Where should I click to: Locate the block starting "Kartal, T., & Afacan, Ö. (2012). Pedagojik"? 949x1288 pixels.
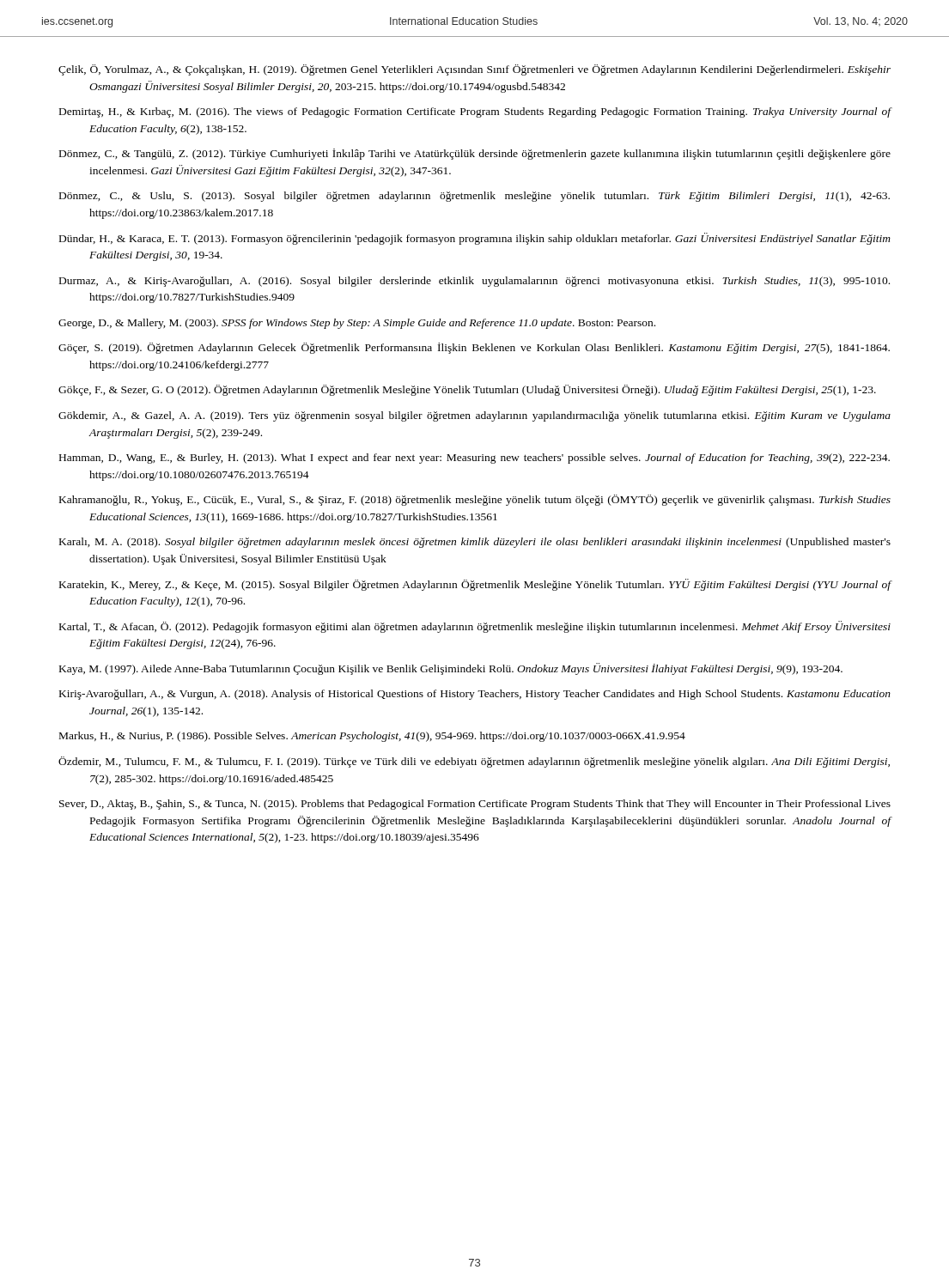click(x=474, y=634)
